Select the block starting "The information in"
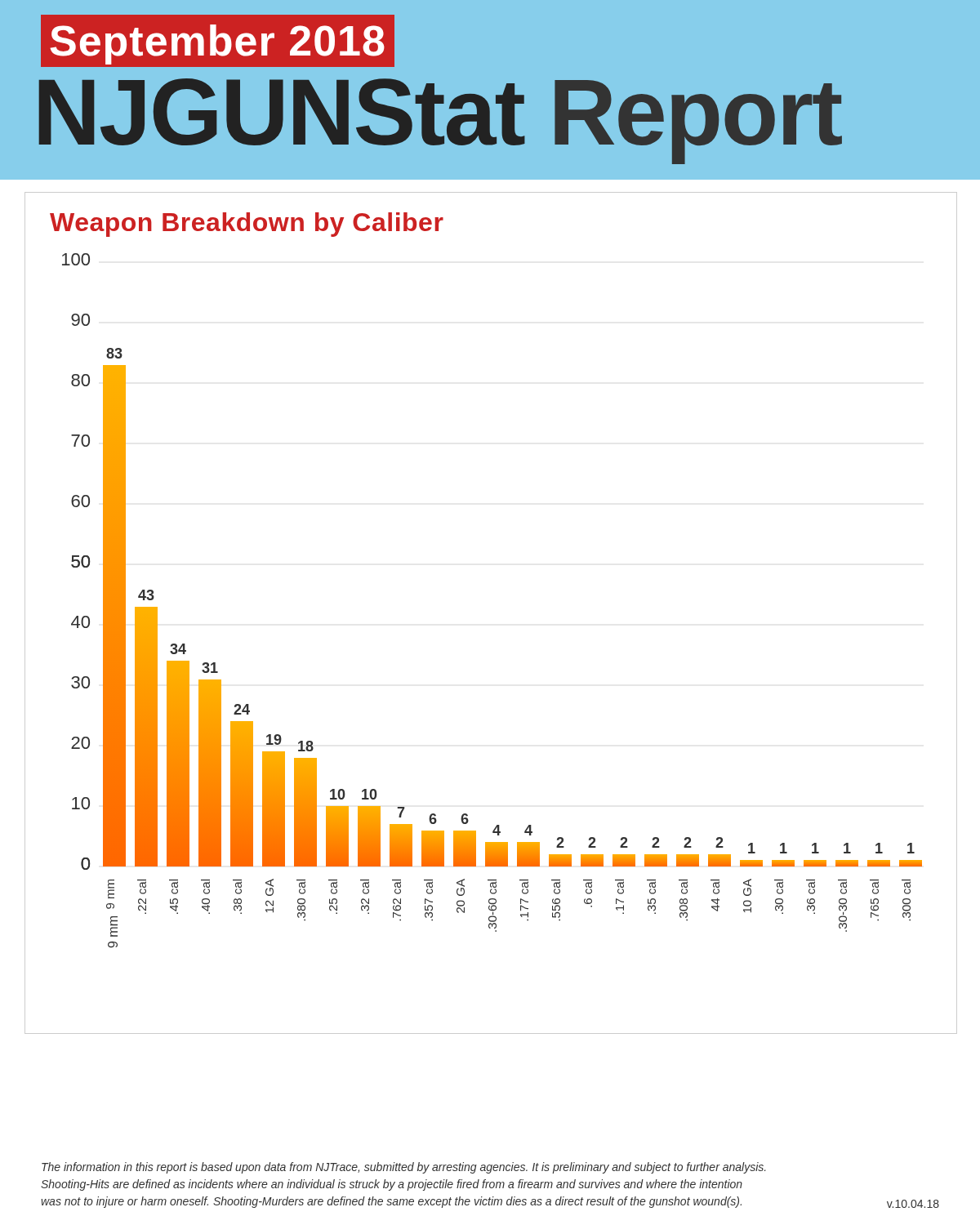 coord(404,1184)
